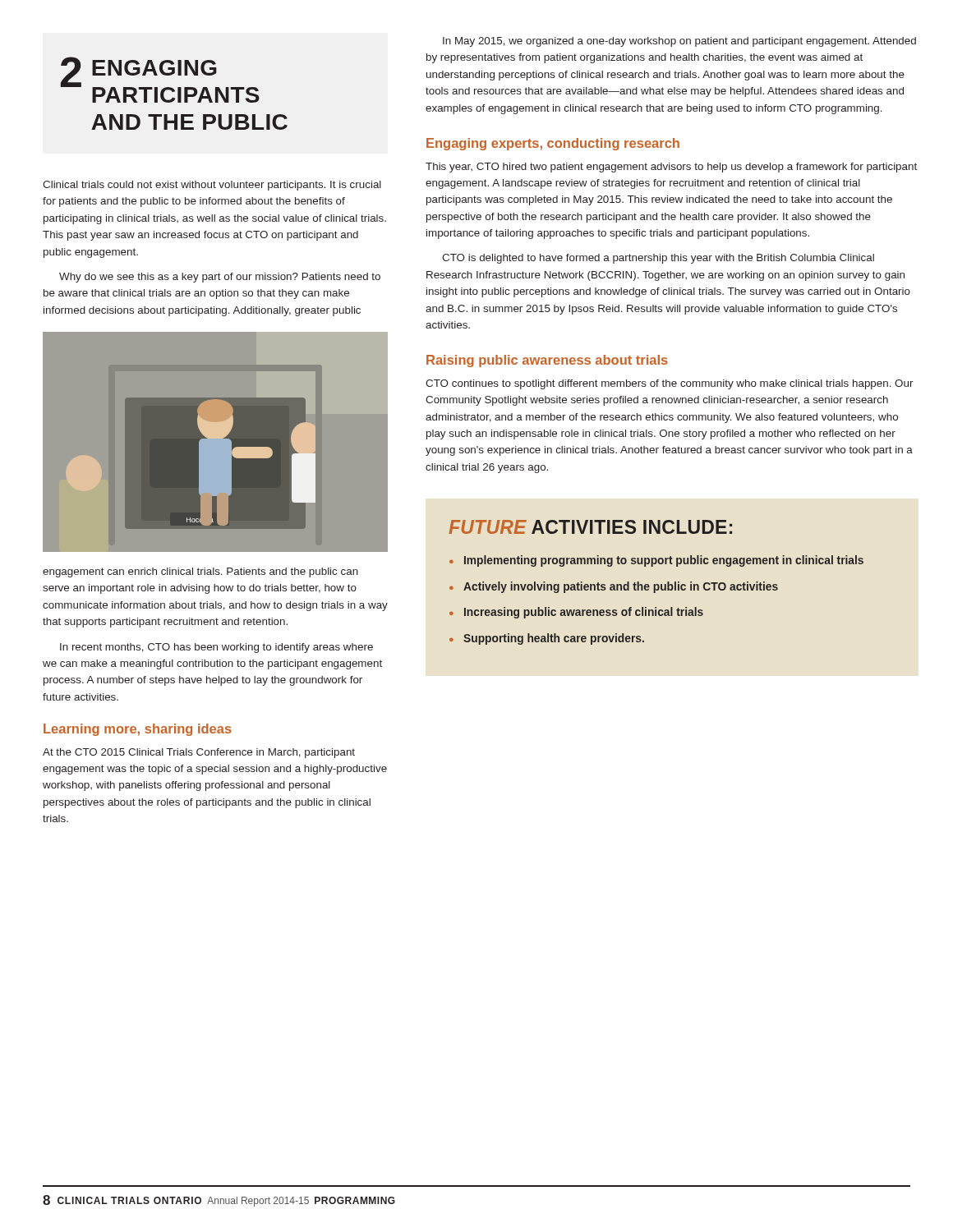Click on the list item that reads "Supporting health care providers."

(x=554, y=639)
